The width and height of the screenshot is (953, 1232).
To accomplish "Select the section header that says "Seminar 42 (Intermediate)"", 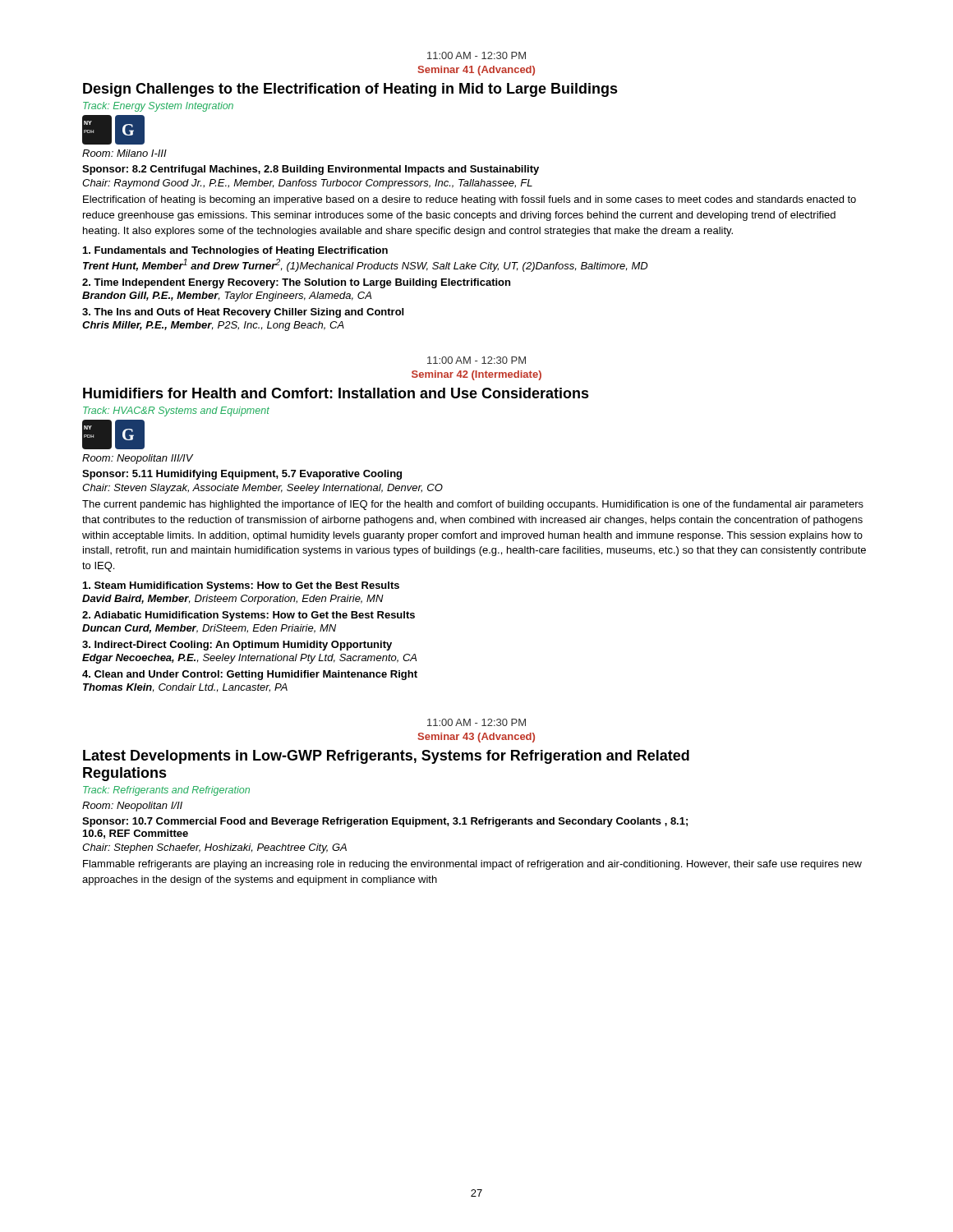I will 476,374.
